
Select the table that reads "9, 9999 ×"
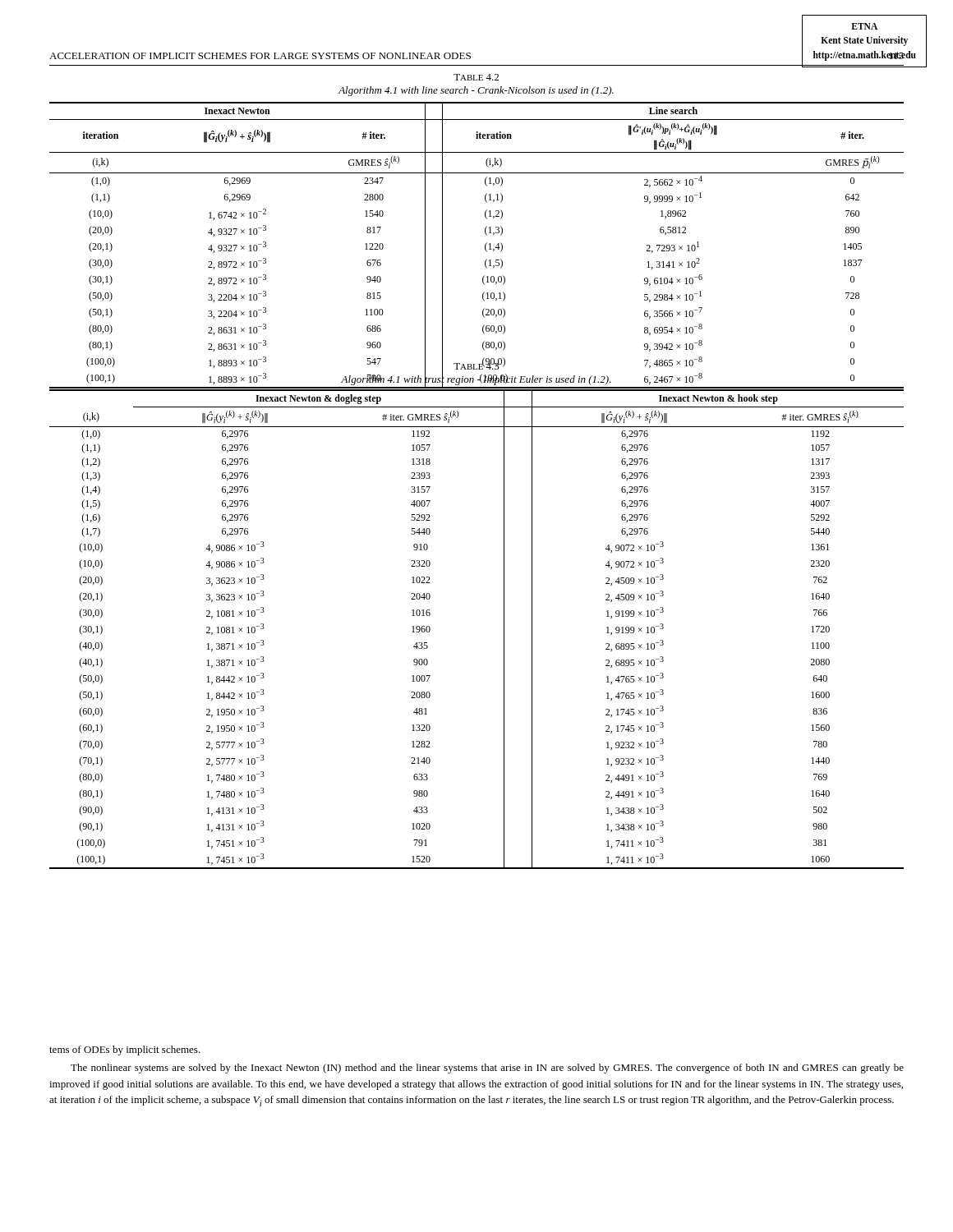pyautogui.click(x=476, y=245)
